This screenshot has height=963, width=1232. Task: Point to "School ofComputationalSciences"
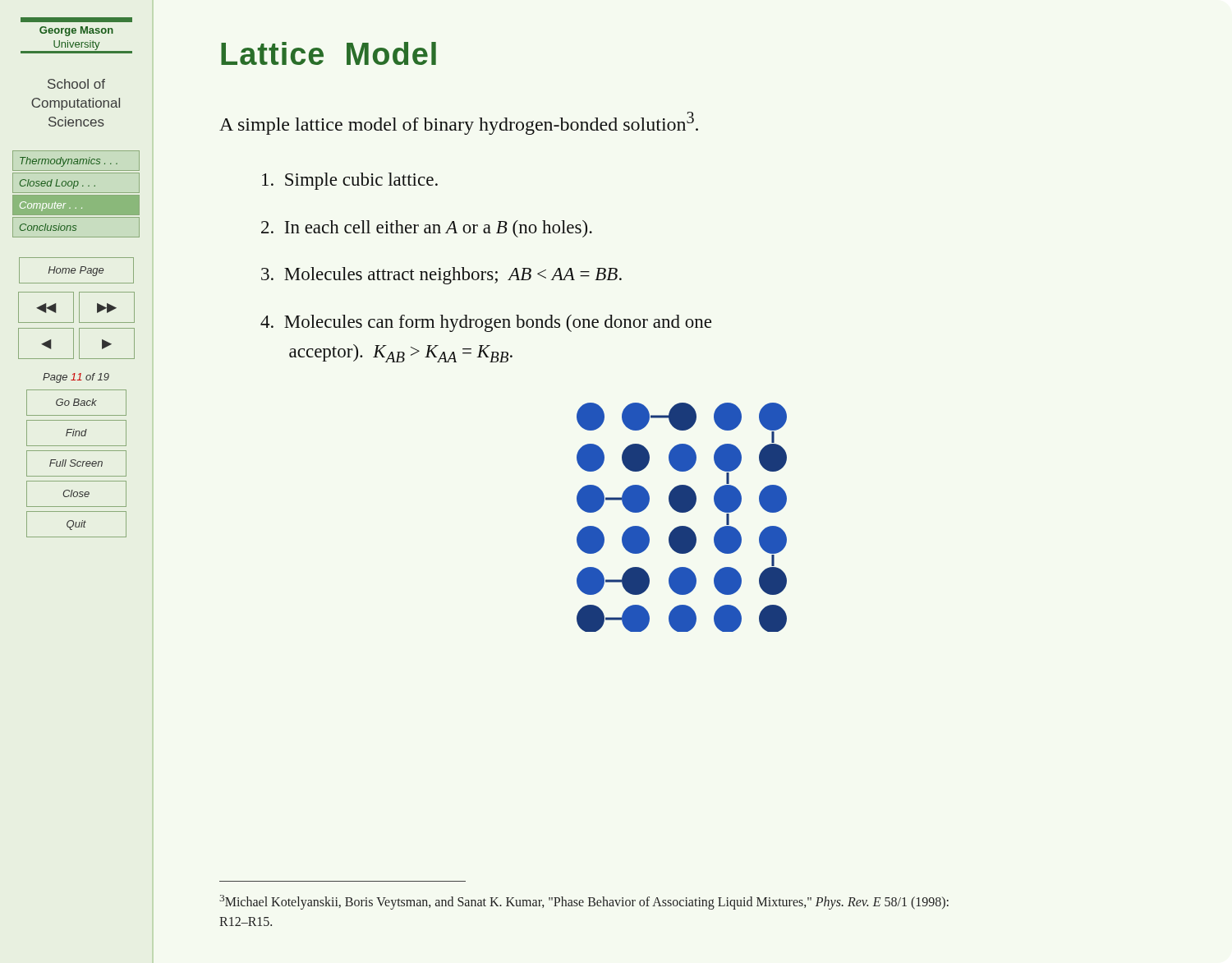[x=76, y=103]
